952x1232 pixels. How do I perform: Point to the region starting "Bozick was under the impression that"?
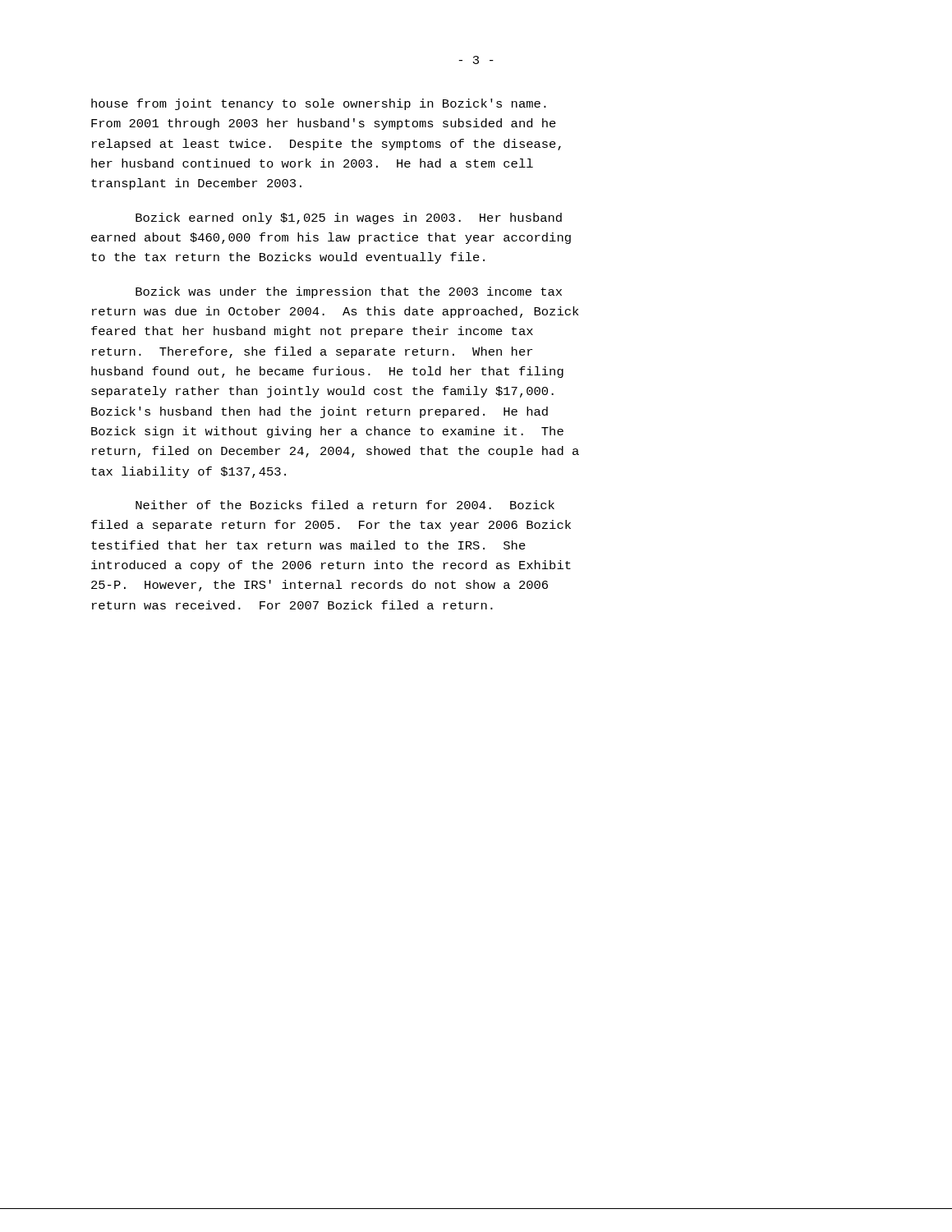point(482,382)
